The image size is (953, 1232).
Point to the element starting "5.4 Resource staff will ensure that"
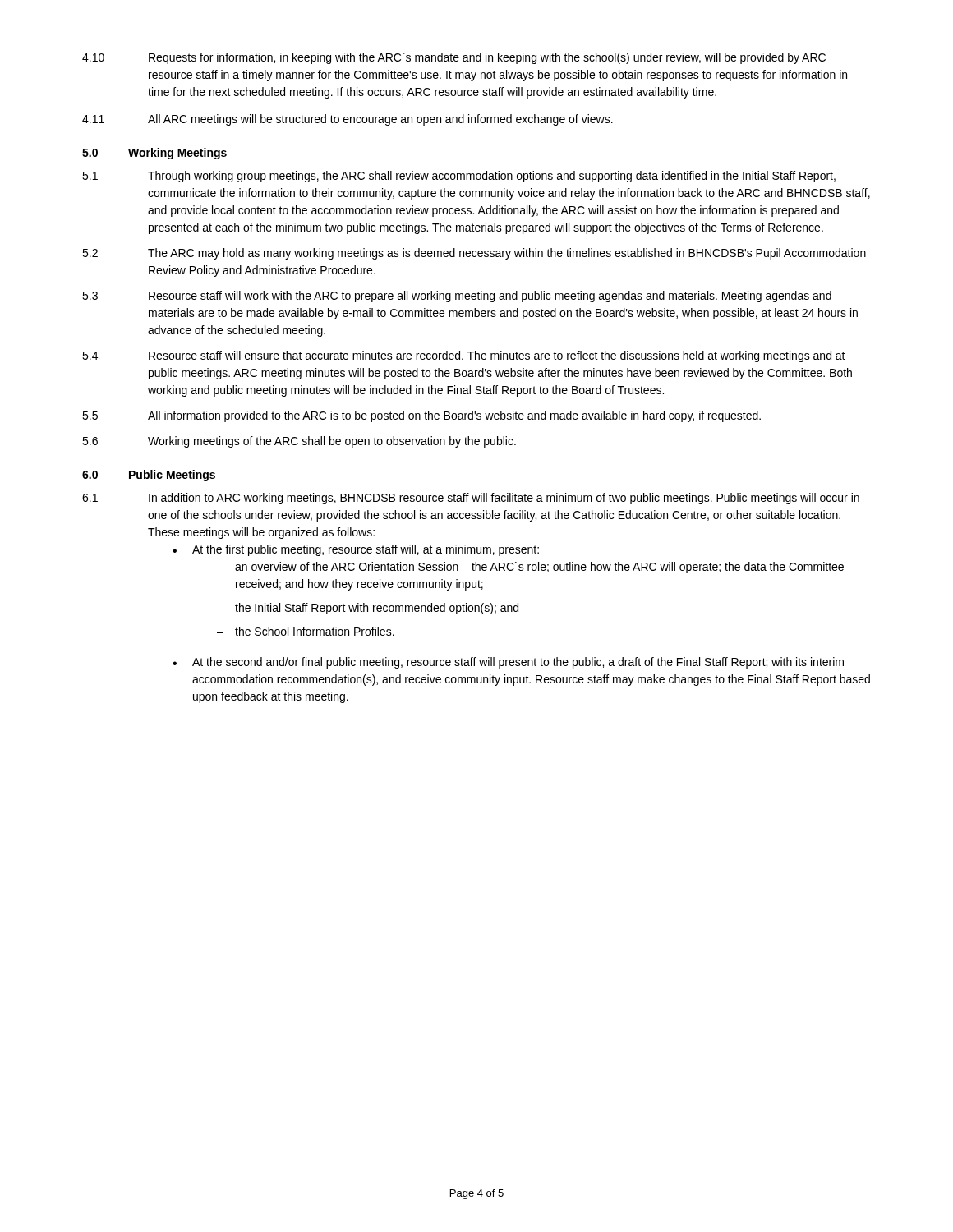476,373
